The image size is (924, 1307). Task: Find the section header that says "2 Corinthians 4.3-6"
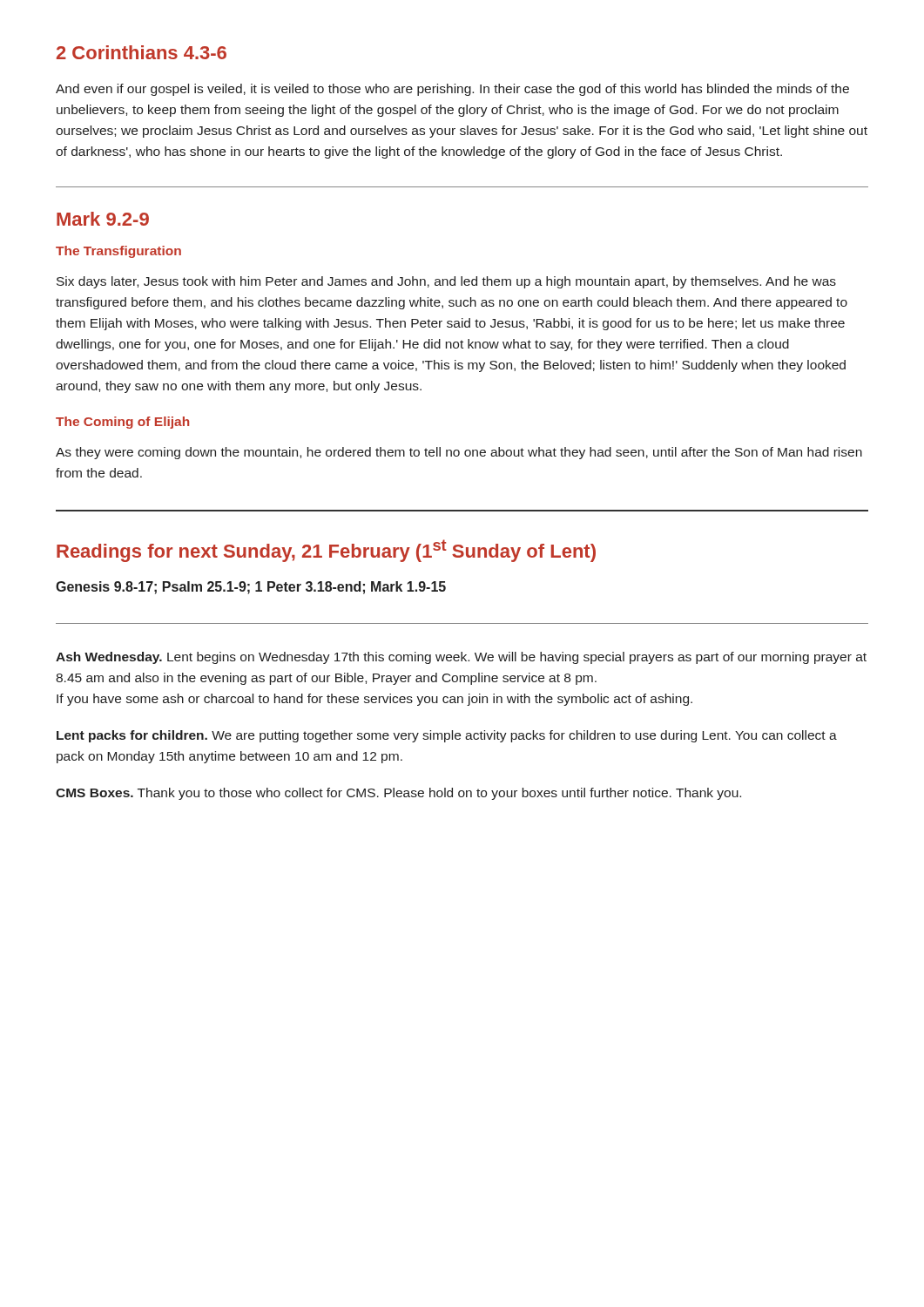click(142, 52)
